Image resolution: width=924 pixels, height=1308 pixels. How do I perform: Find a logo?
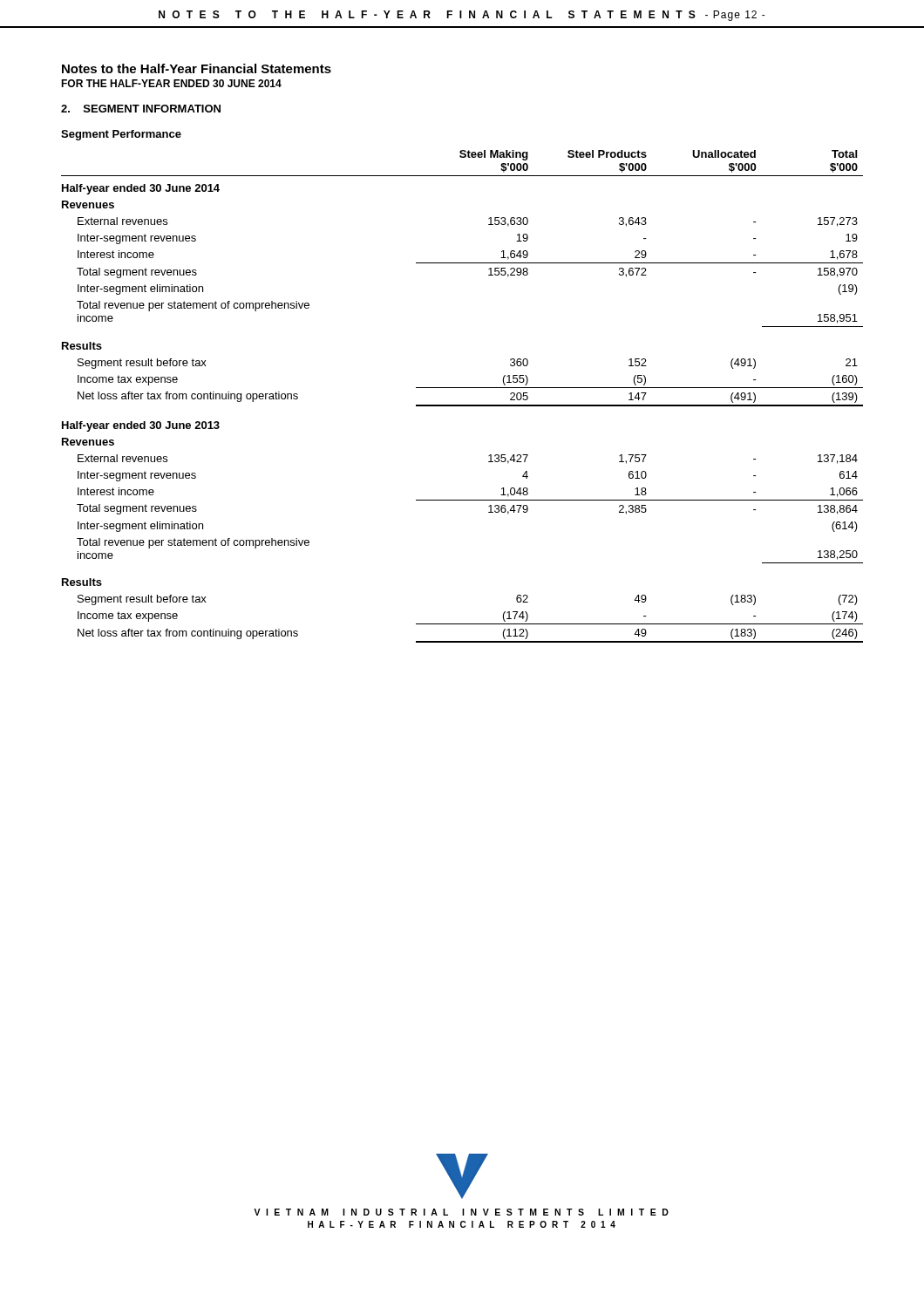[462, 1178]
